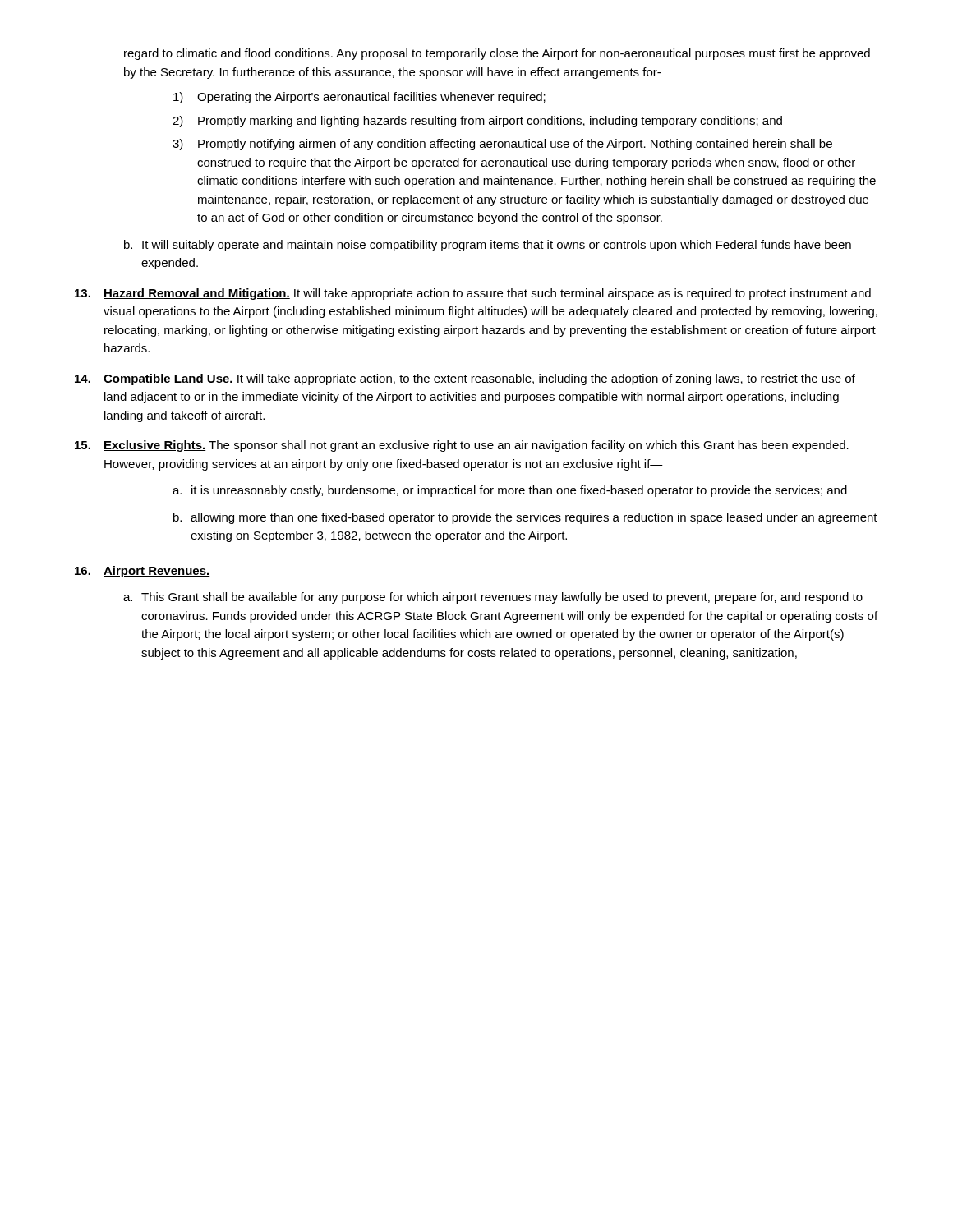
Task: Point to the block beginning "Compatible Land Use. It will take"
Action: (x=476, y=397)
